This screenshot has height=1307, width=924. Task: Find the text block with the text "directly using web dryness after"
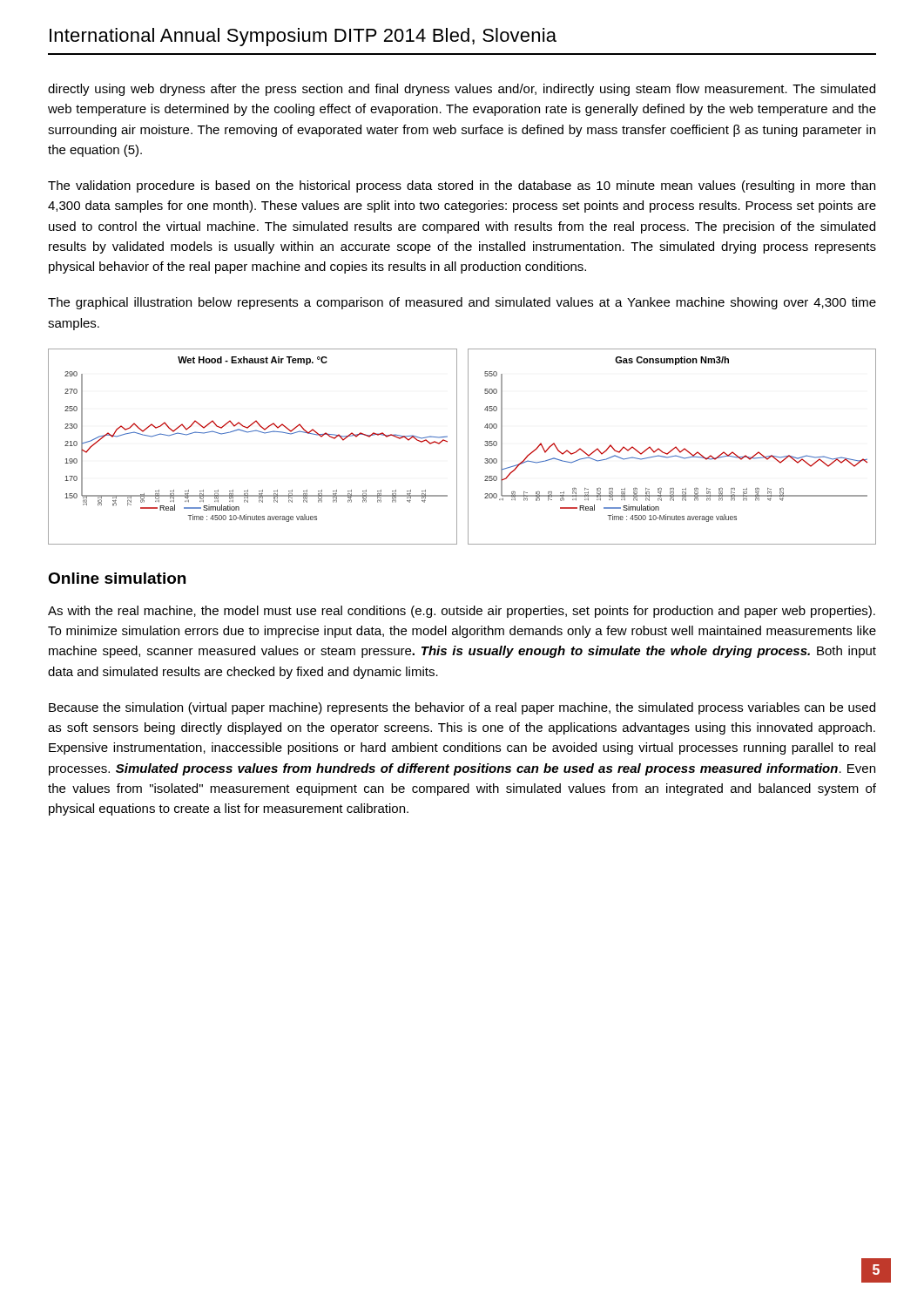(462, 119)
